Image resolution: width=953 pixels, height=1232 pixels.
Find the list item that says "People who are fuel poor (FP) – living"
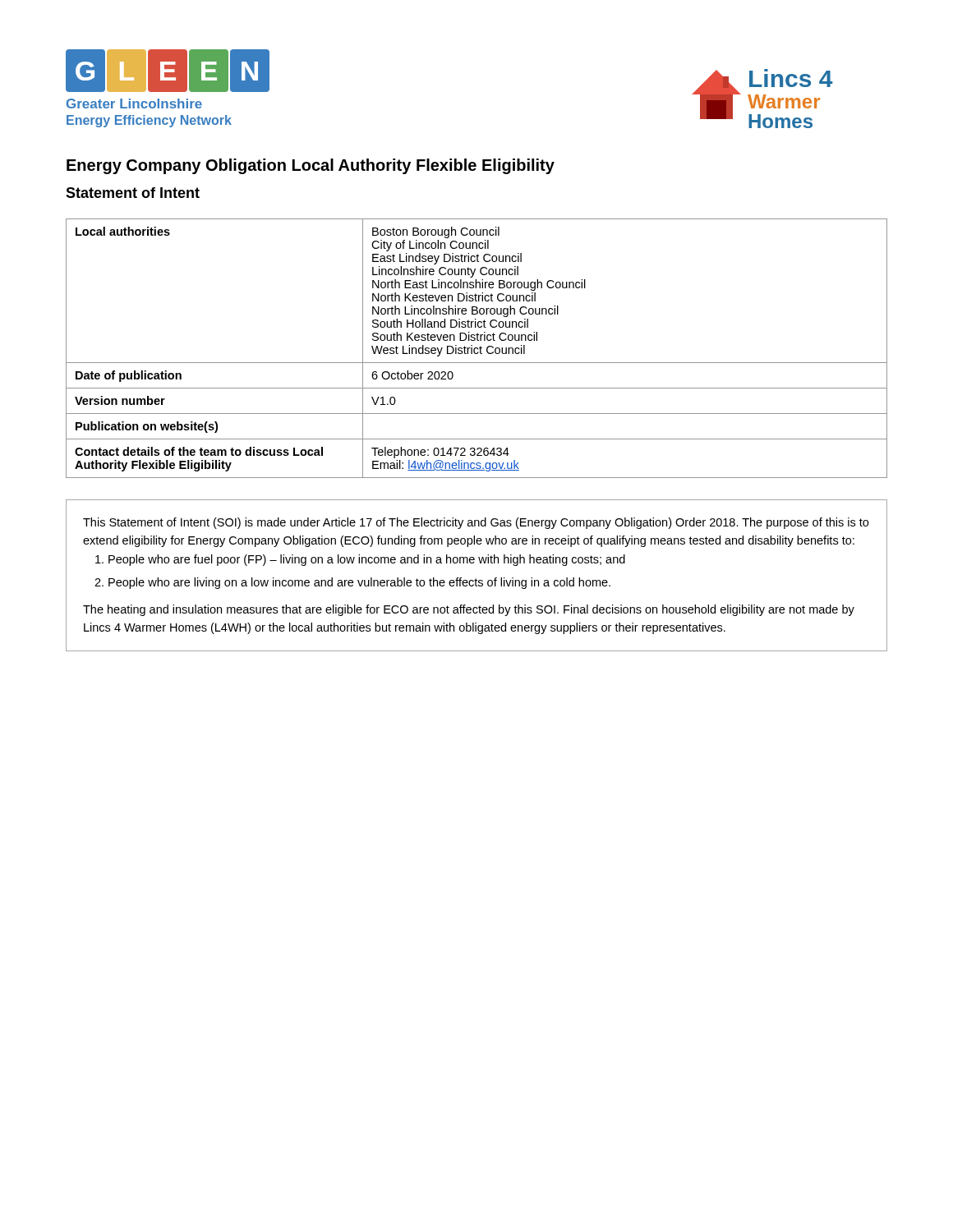(489, 559)
